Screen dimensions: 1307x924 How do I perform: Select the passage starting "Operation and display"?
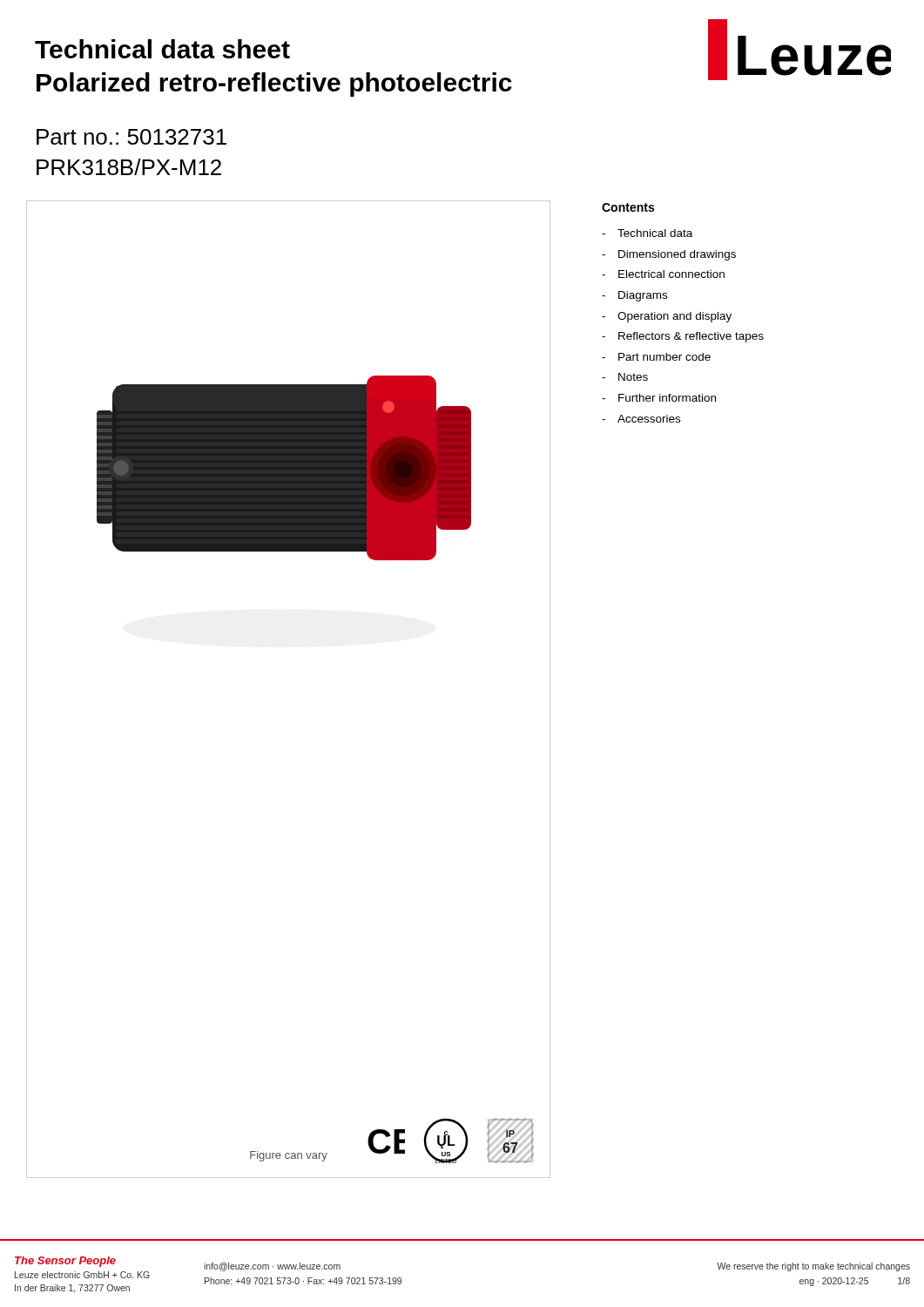pyautogui.click(x=667, y=316)
